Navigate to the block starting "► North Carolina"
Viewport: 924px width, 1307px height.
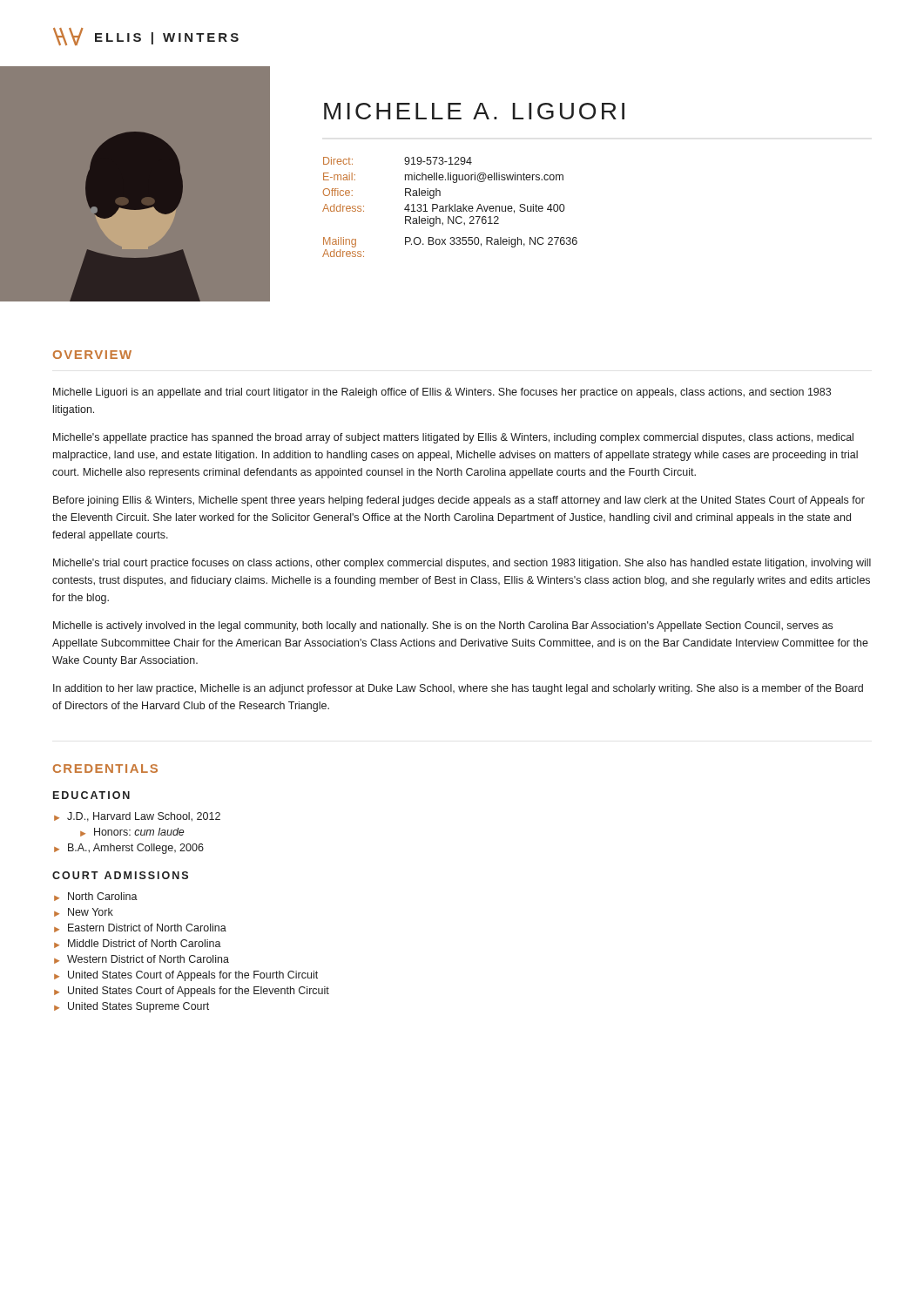click(95, 897)
